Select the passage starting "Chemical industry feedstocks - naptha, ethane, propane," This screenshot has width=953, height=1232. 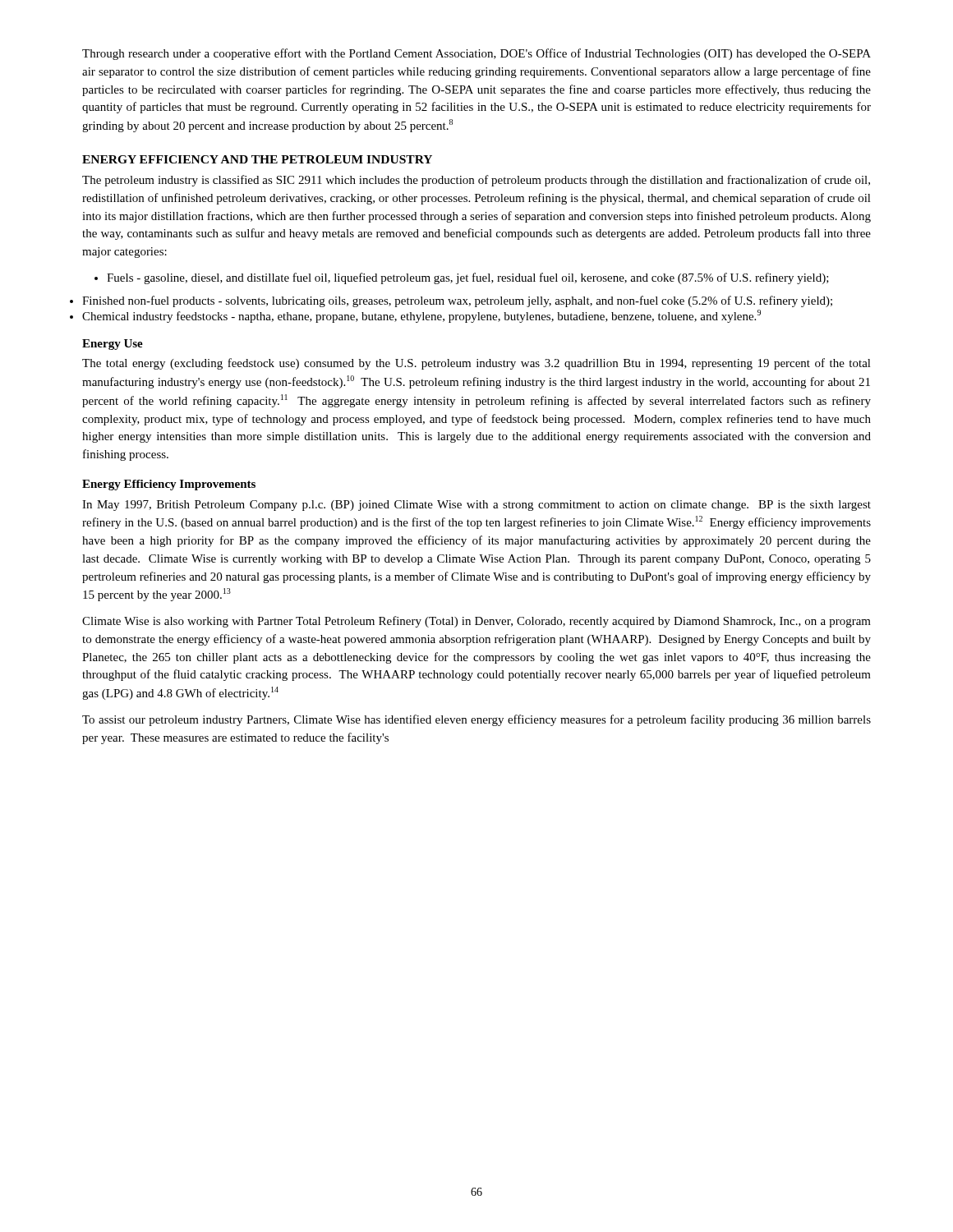click(476, 316)
